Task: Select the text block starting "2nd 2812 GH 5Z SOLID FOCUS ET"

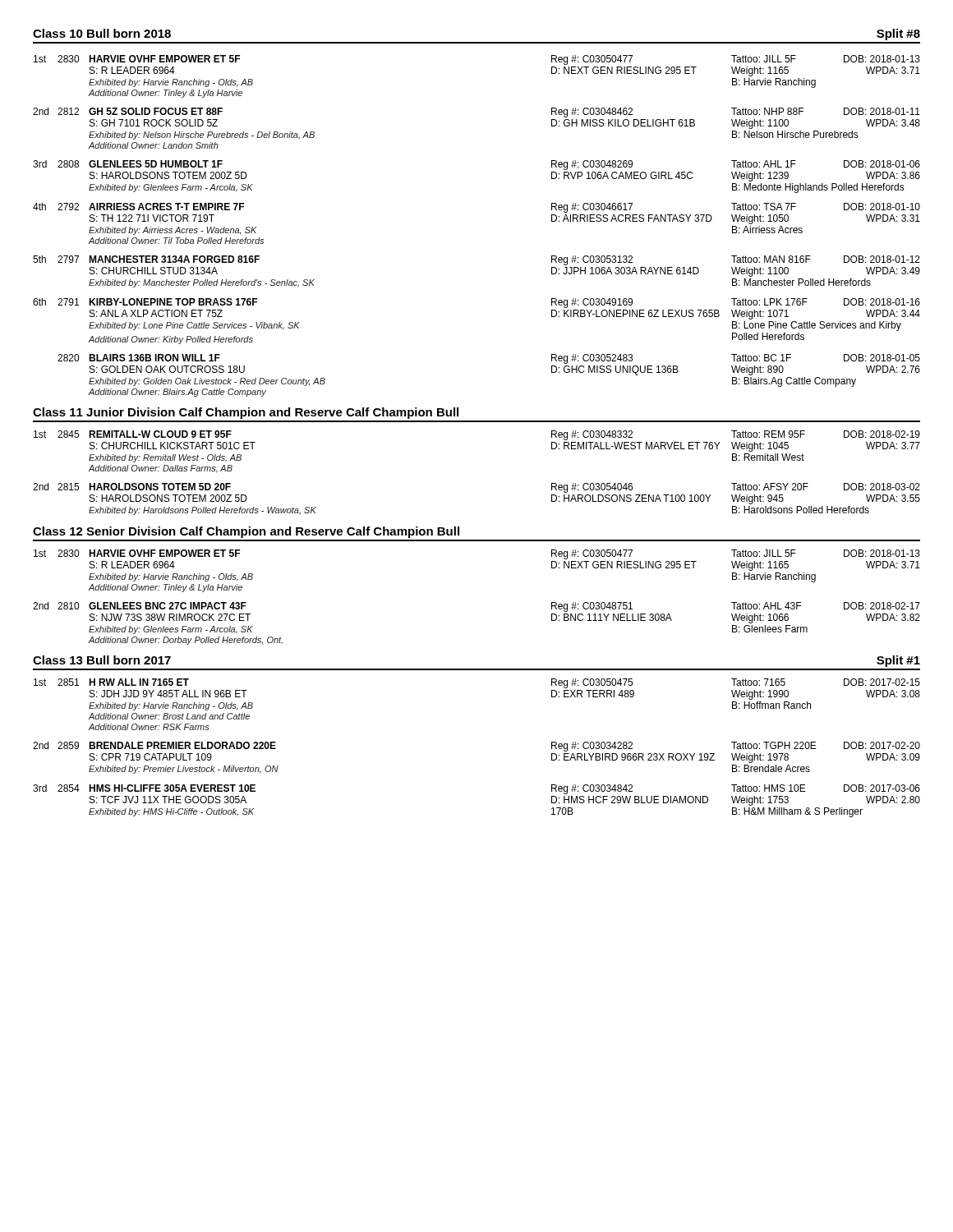Action: click(129, 113)
